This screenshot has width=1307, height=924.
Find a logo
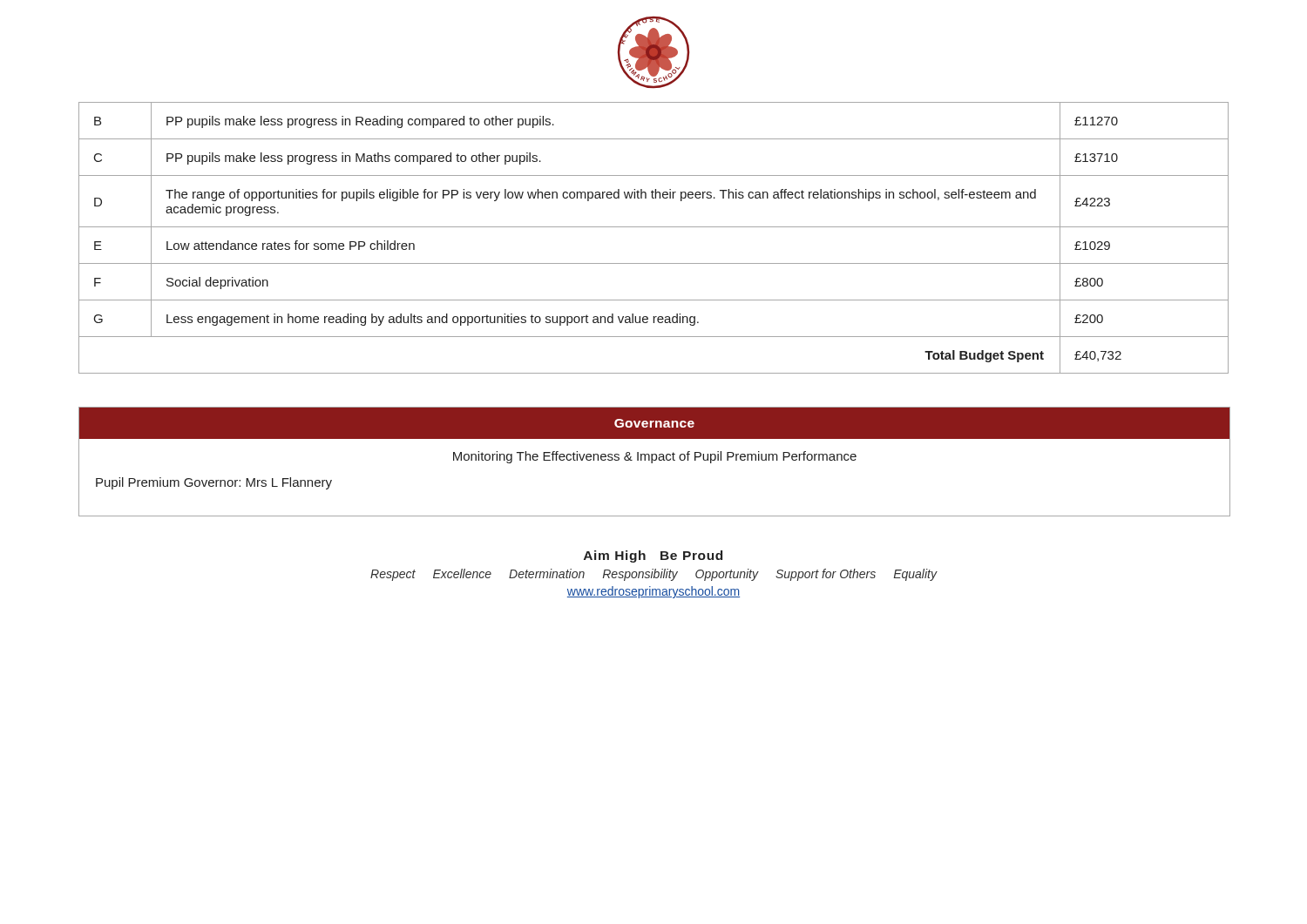tap(654, 51)
